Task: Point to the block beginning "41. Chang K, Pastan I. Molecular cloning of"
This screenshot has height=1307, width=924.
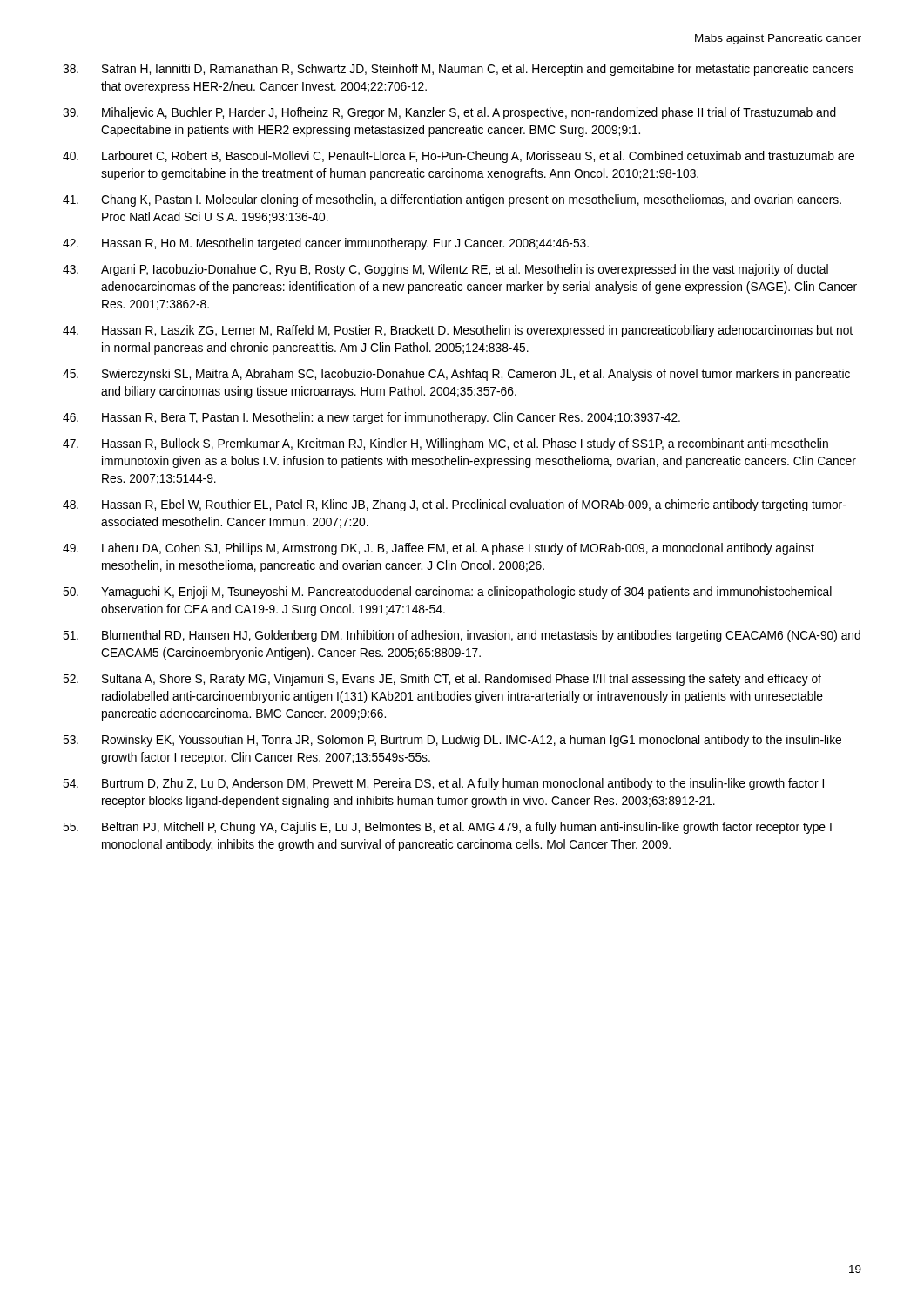Action: point(462,209)
